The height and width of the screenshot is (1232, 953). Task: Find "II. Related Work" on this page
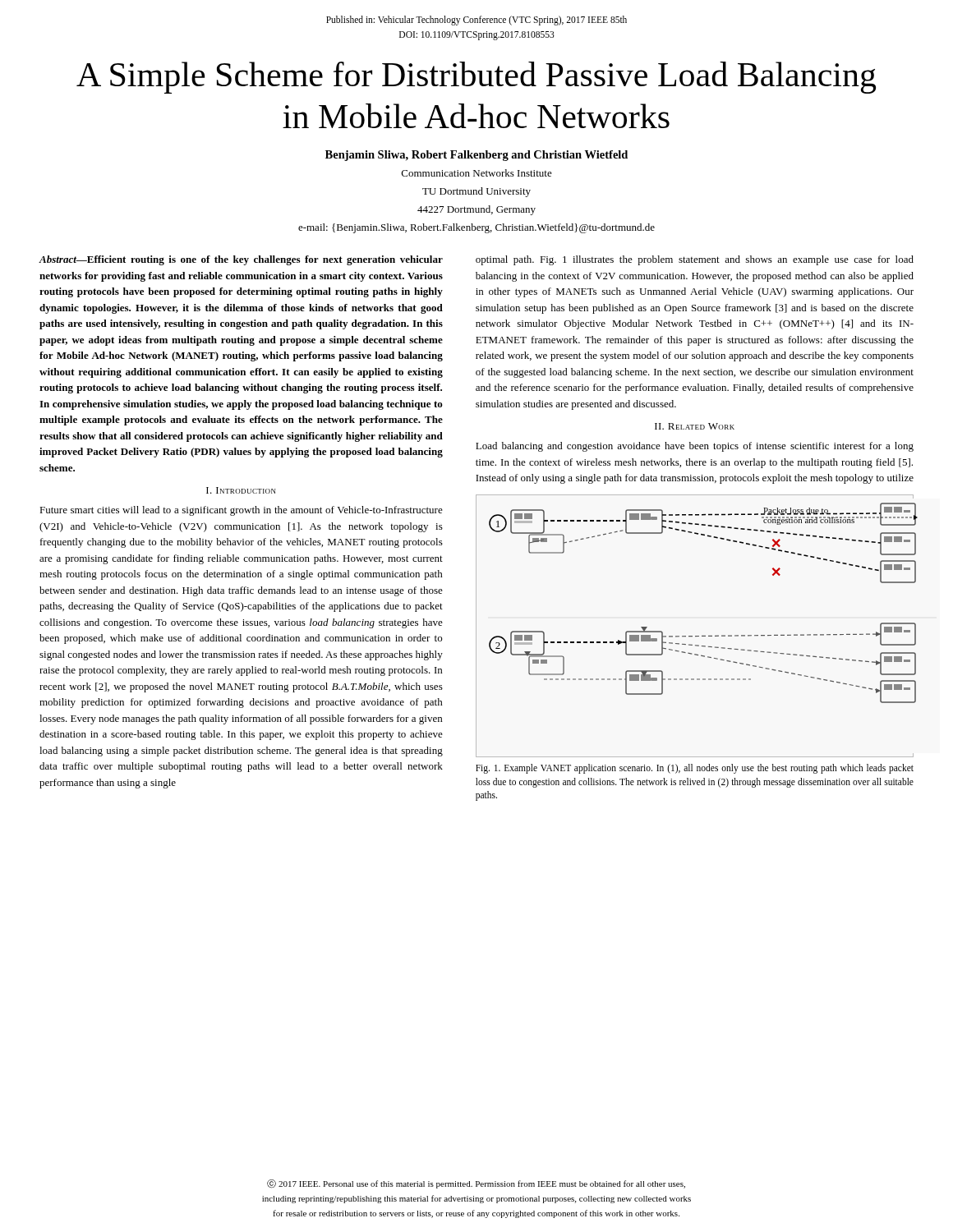click(694, 426)
